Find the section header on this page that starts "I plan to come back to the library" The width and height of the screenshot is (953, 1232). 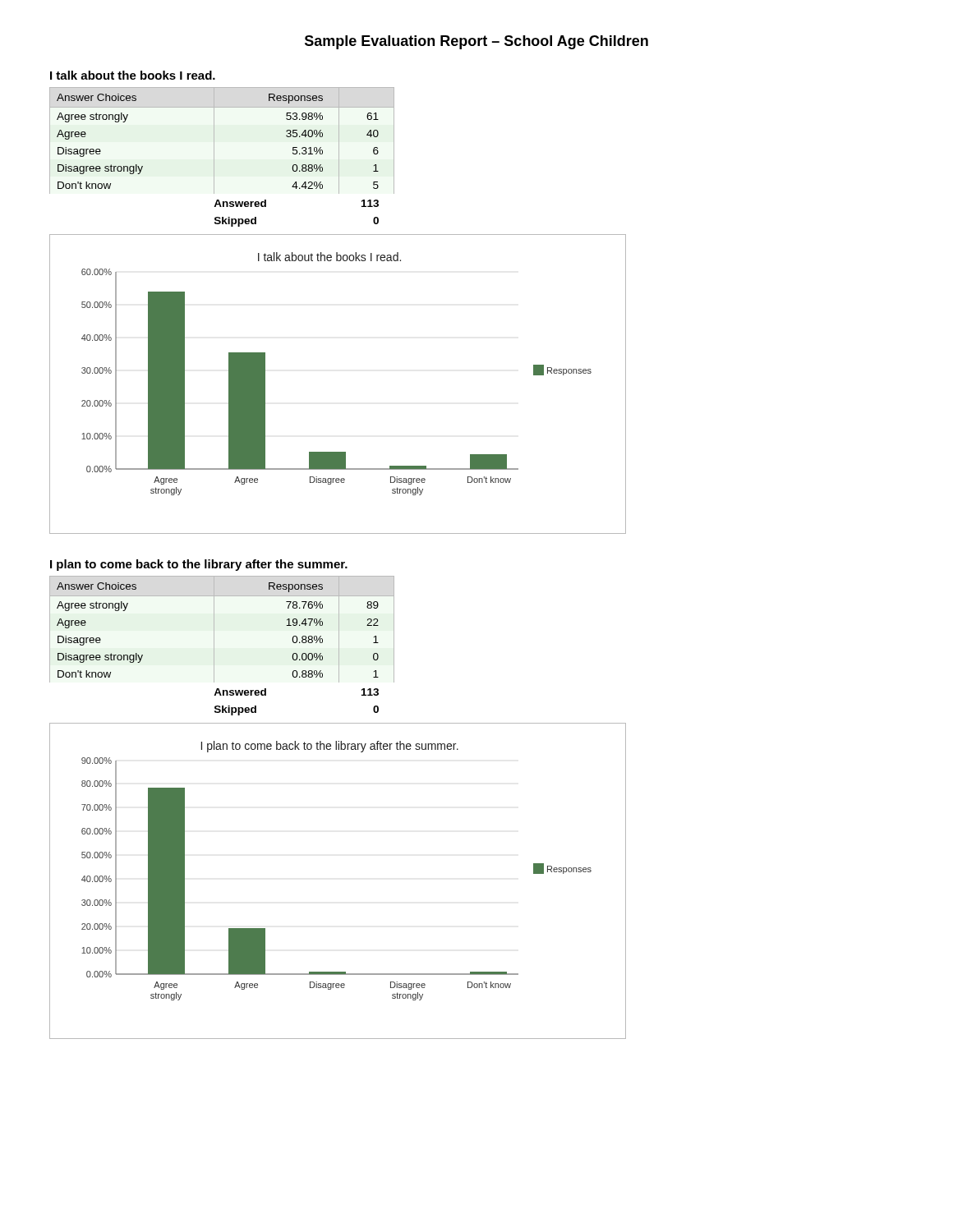click(x=199, y=564)
